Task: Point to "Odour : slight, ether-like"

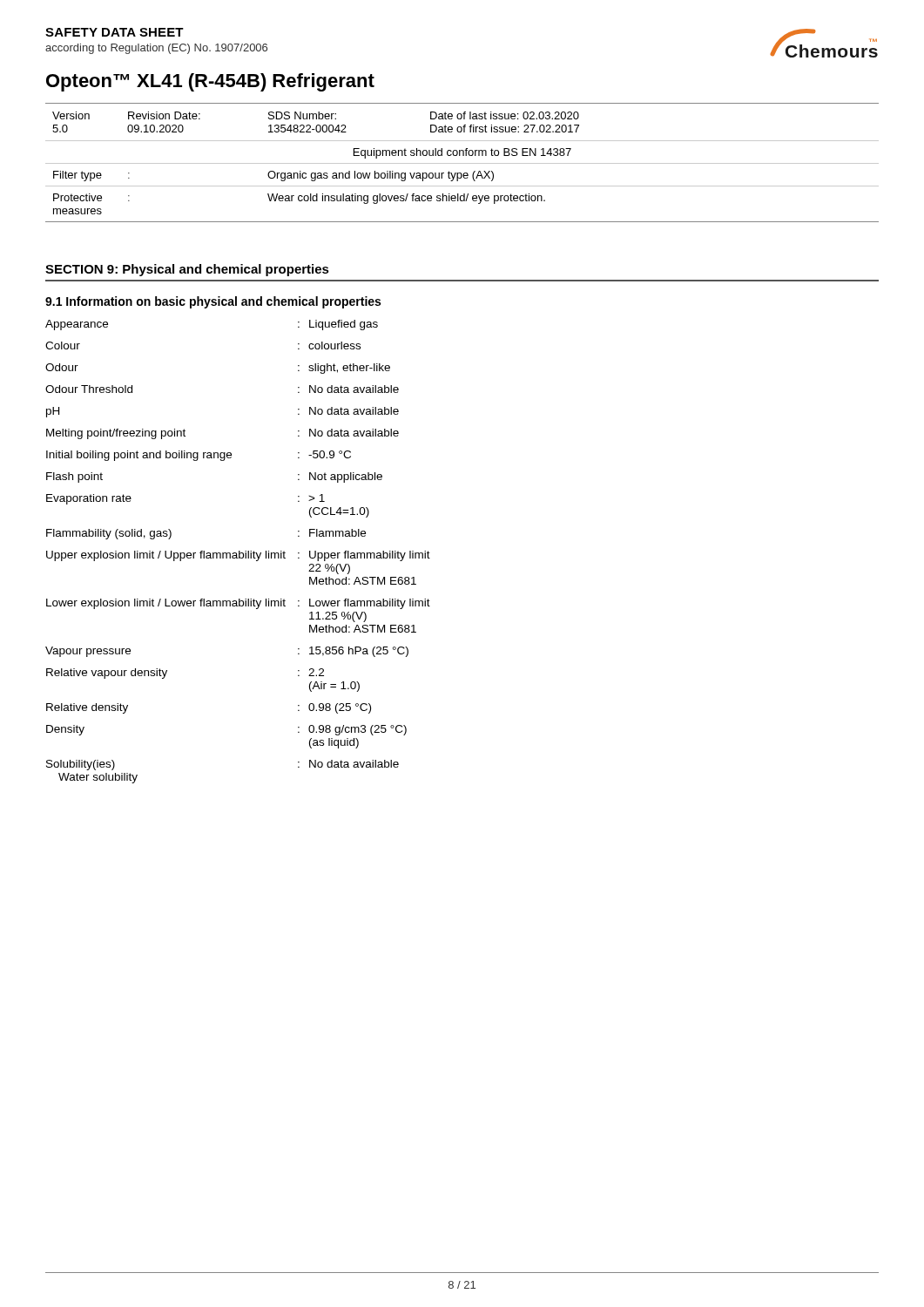Action: (63, 370)
